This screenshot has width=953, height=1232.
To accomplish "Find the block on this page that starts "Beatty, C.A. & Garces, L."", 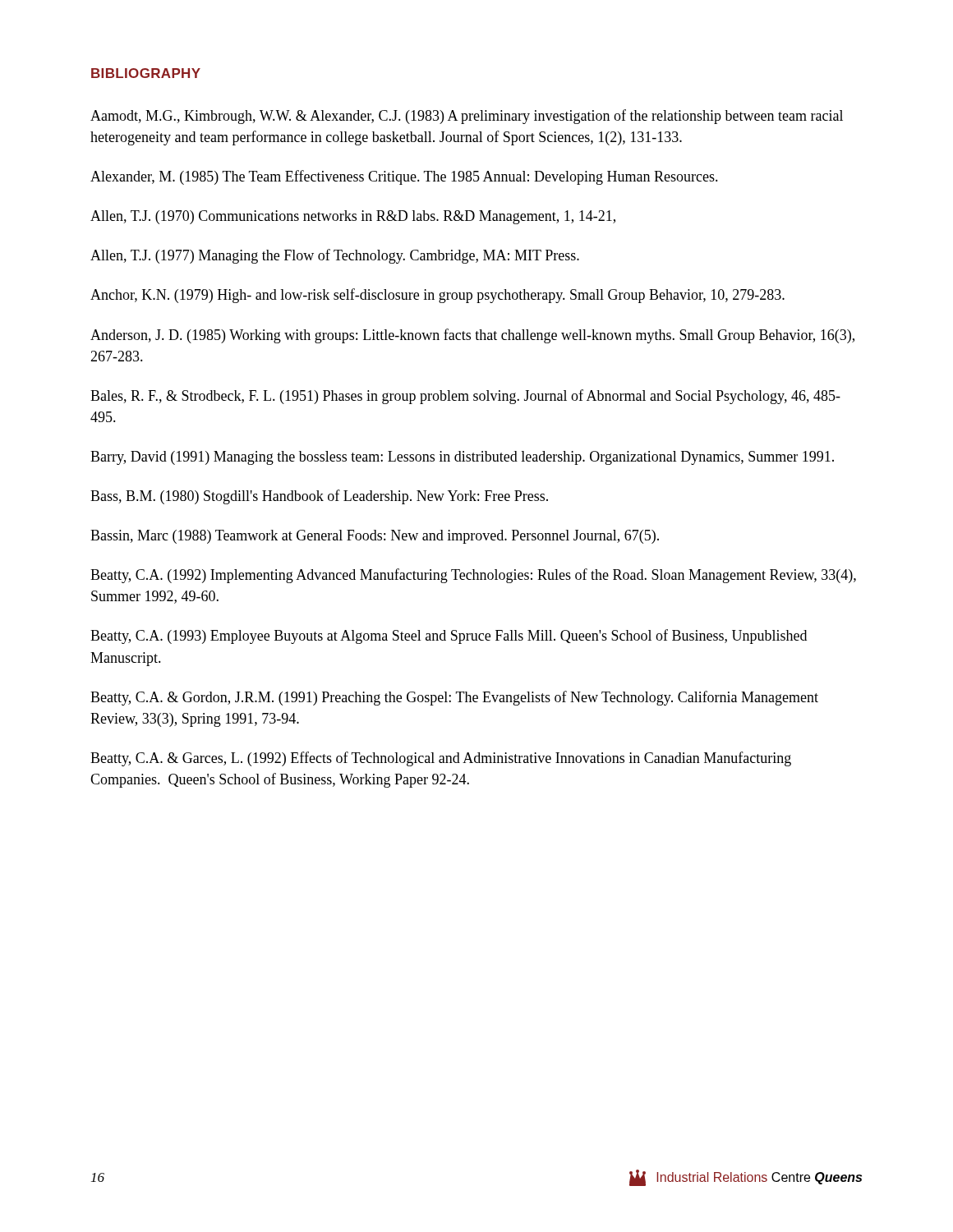I will 441,769.
